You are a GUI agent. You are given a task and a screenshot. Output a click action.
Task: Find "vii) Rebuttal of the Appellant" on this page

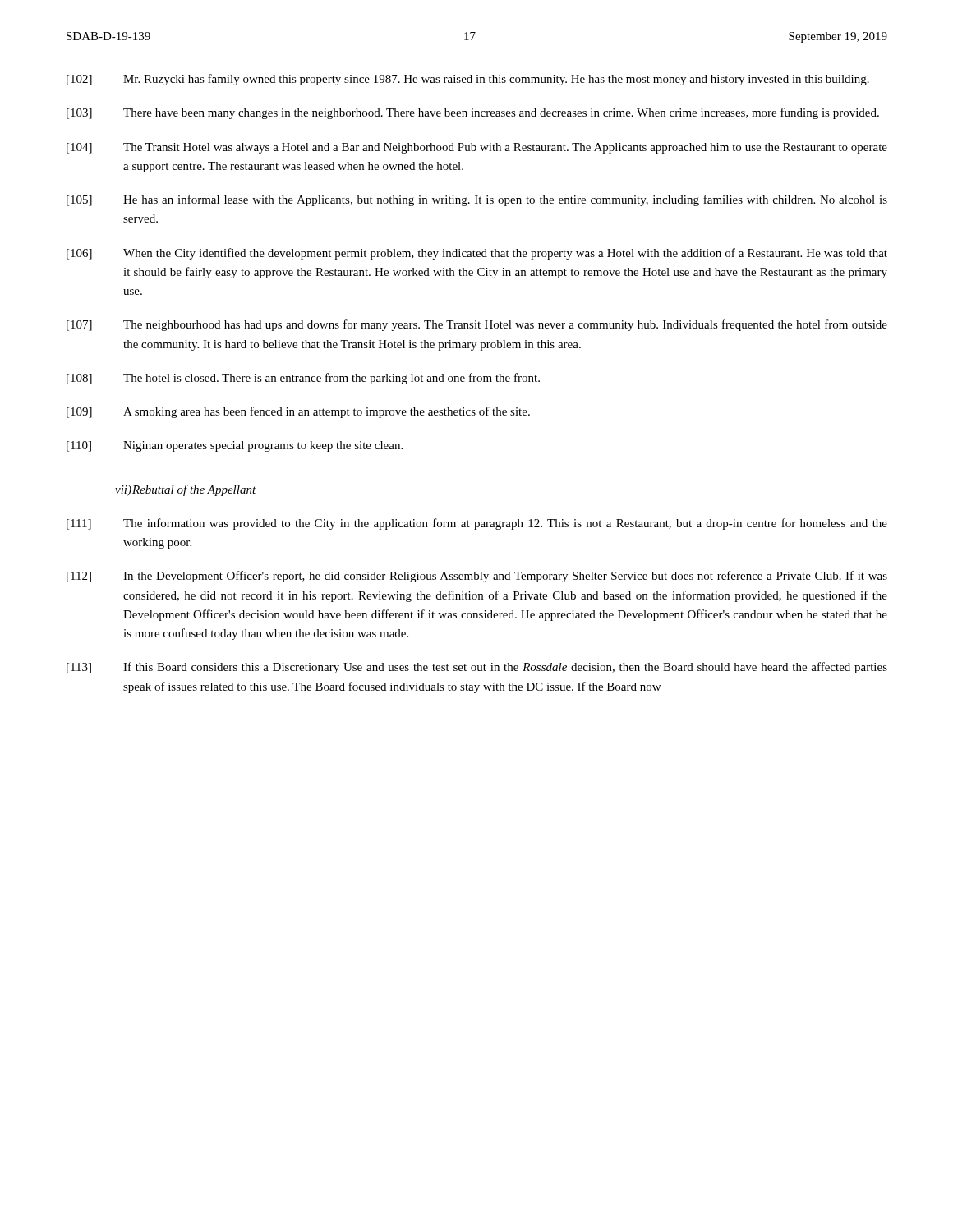(185, 489)
